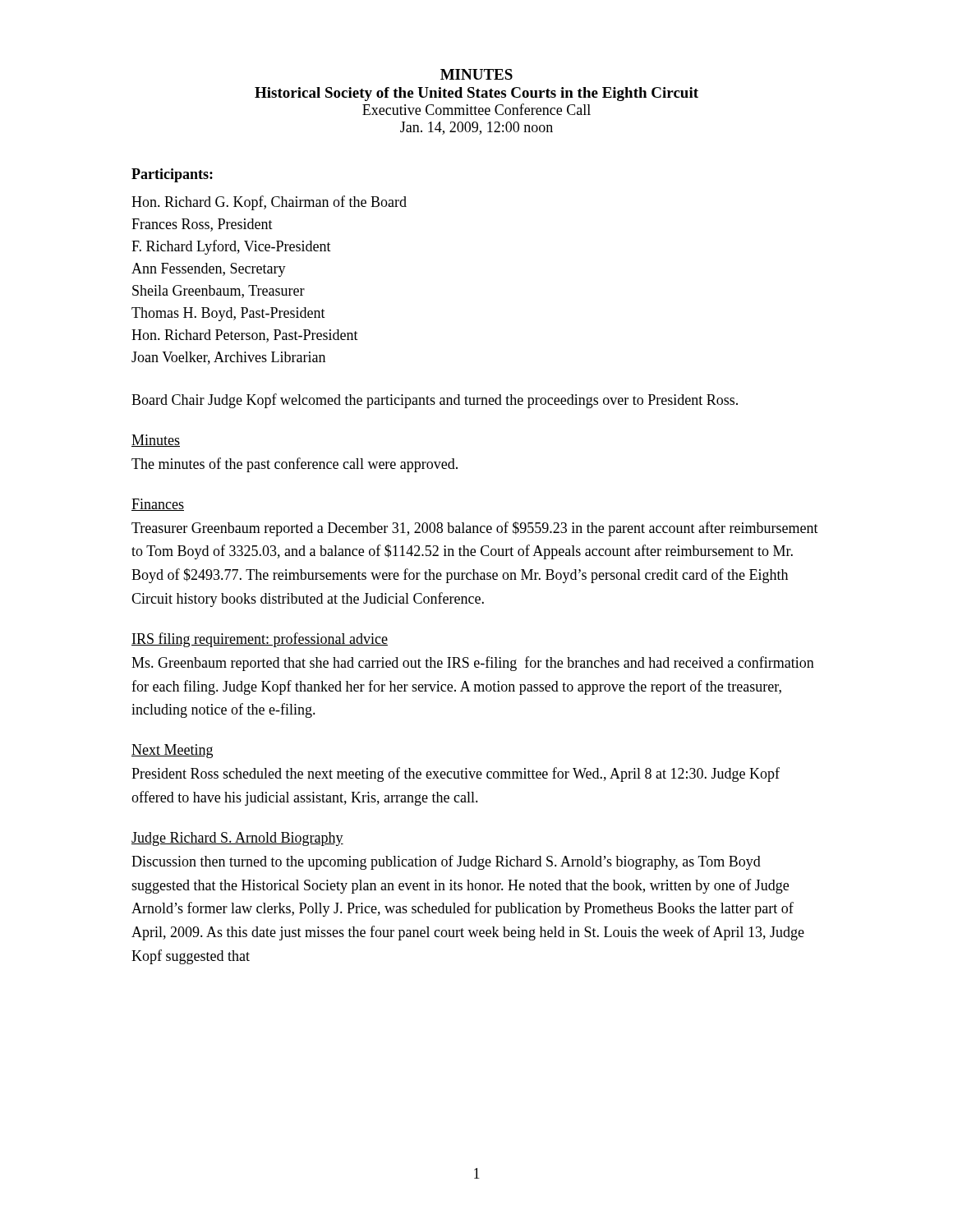Locate the text block starting "Frances Ross, President"
Image resolution: width=953 pixels, height=1232 pixels.
pyautogui.click(x=202, y=225)
